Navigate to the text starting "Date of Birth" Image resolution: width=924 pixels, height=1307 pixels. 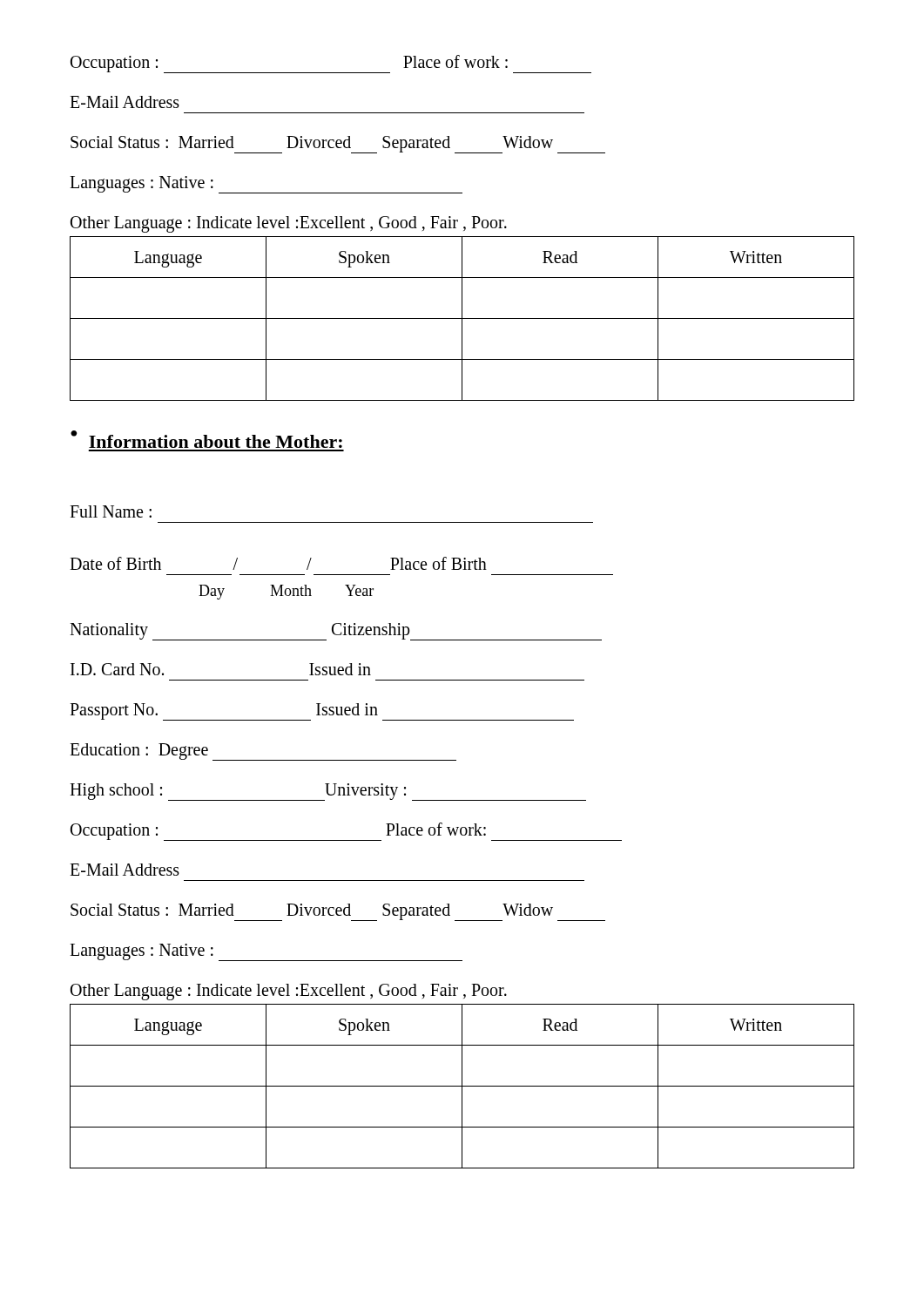pyautogui.click(x=341, y=565)
